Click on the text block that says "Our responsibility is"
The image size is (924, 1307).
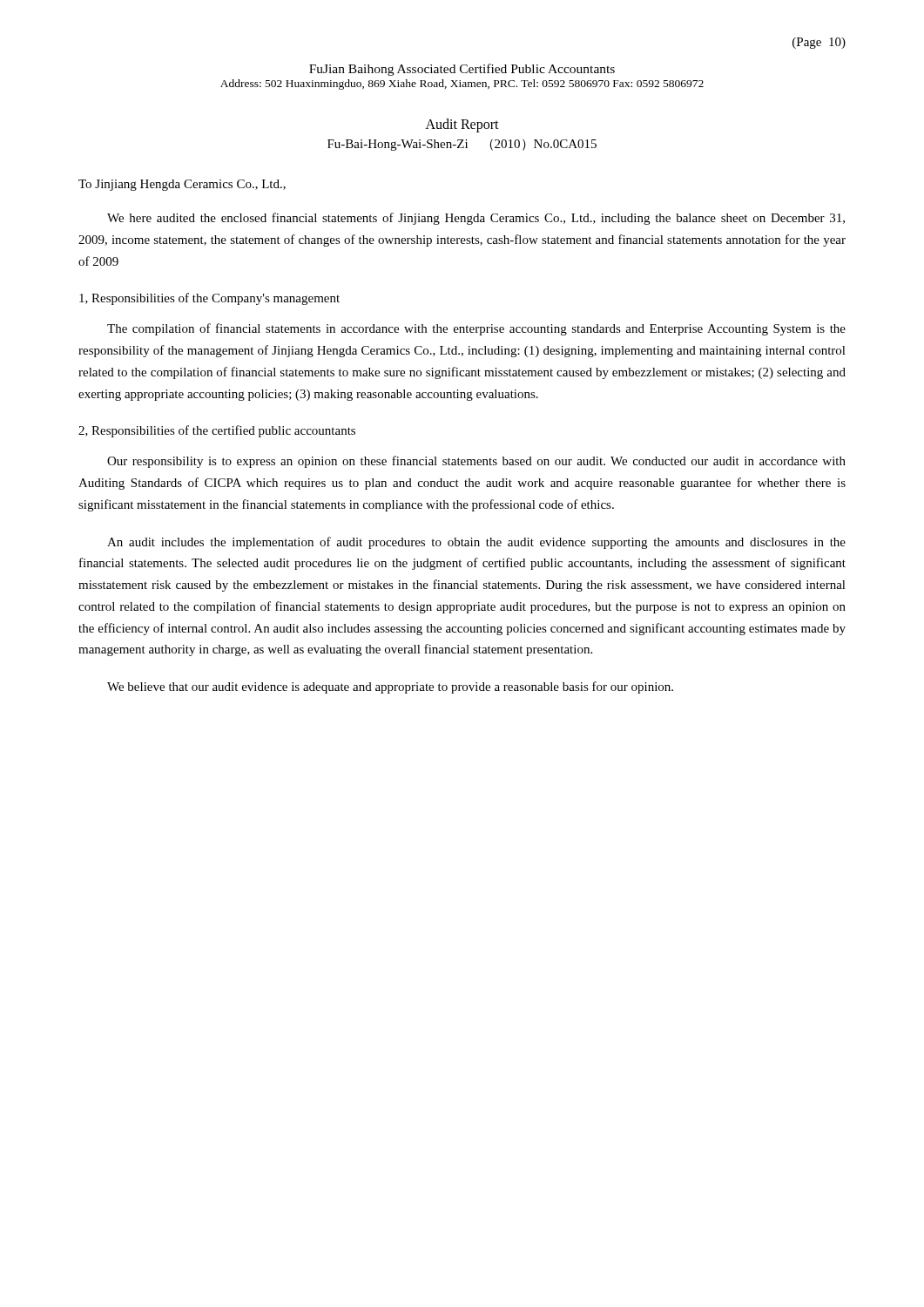click(x=462, y=483)
